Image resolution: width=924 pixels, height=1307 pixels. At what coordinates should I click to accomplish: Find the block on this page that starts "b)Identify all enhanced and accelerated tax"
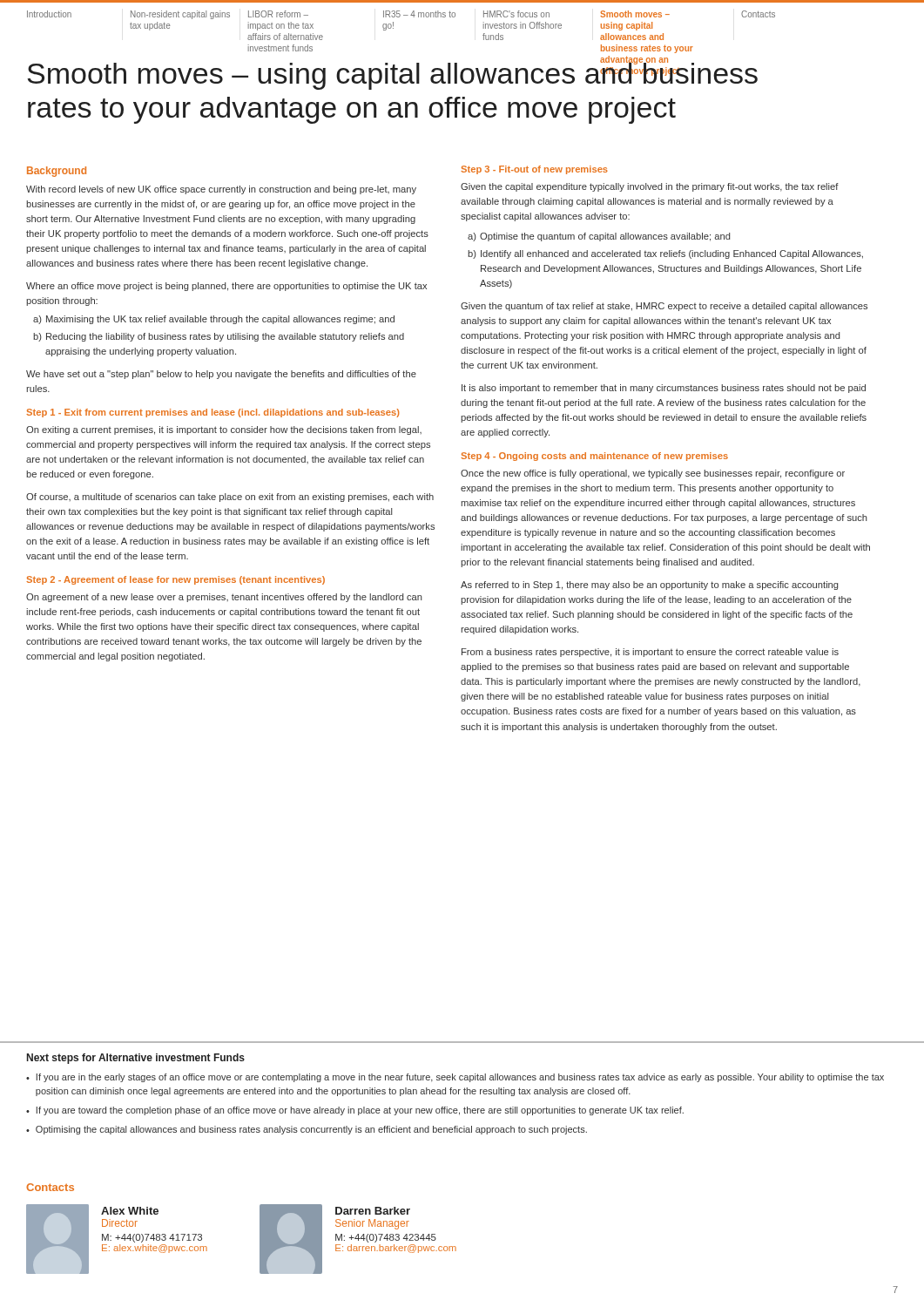pos(669,269)
